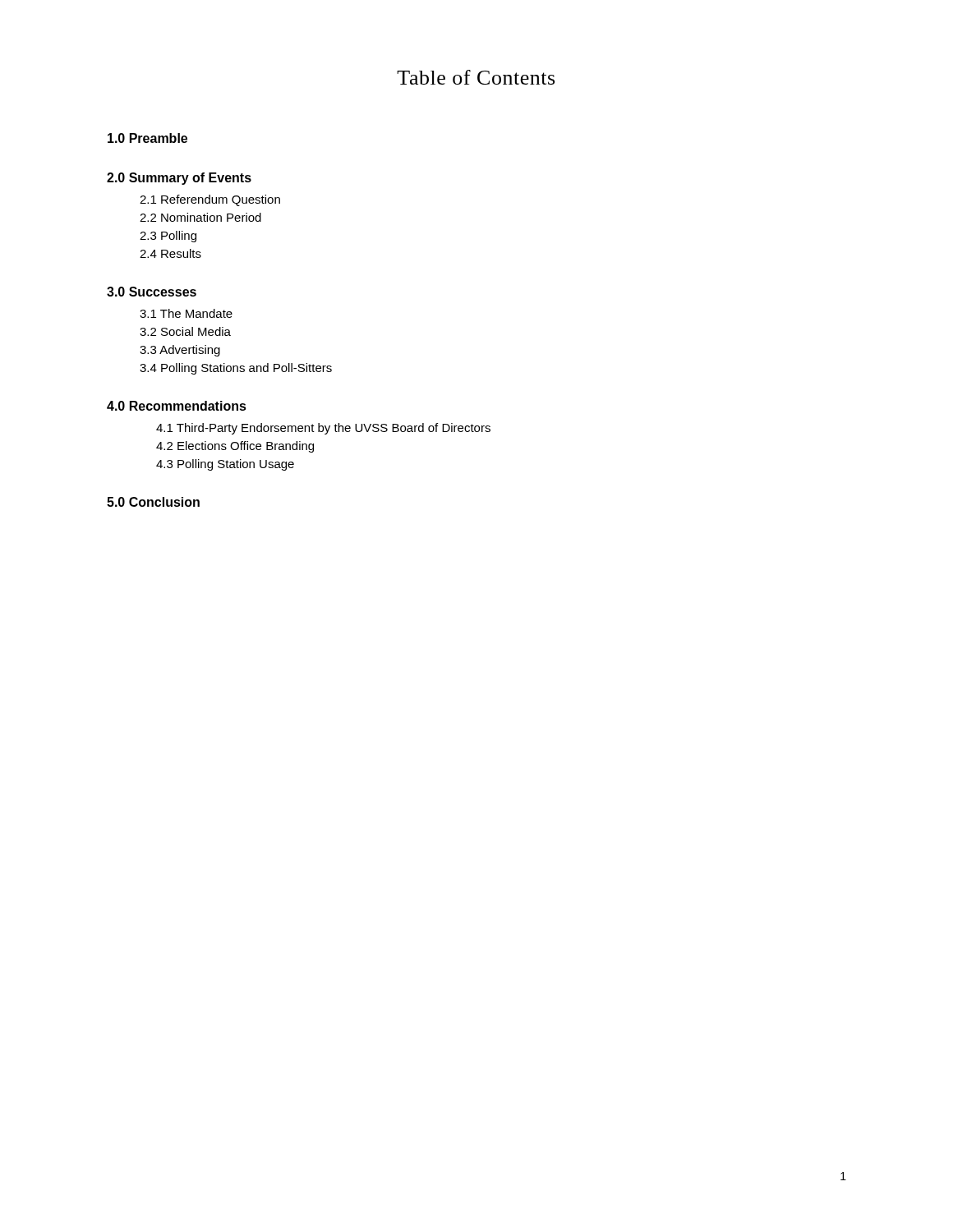This screenshot has height=1232, width=953.
Task: Navigate to the block starting "4.3 Polling Station Usage"
Action: point(225,464)
